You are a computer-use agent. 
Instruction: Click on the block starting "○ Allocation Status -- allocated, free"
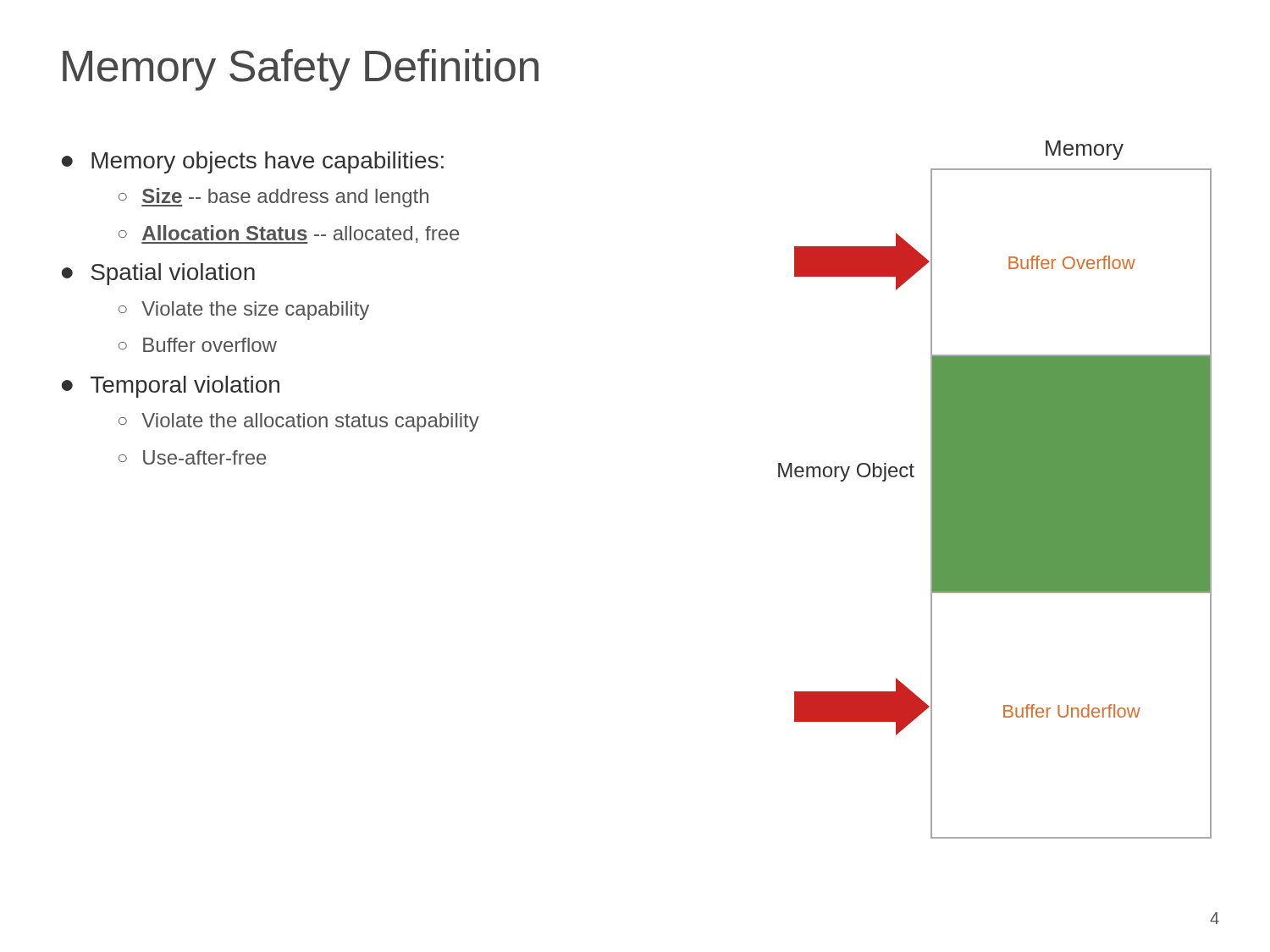(x=288, y=233)
